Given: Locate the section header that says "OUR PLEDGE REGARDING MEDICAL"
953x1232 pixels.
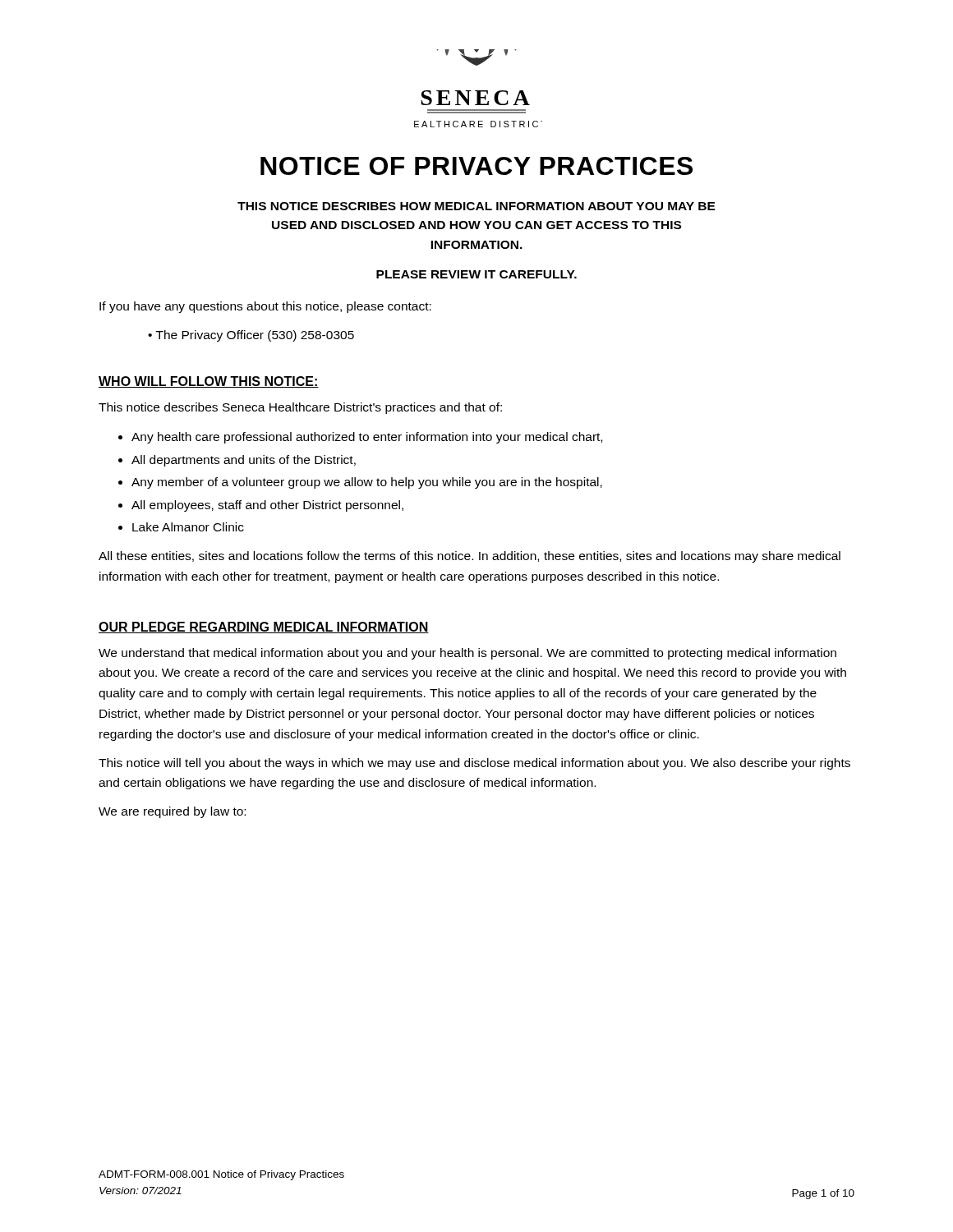Looking at the screenshot, I should (263, 627).
